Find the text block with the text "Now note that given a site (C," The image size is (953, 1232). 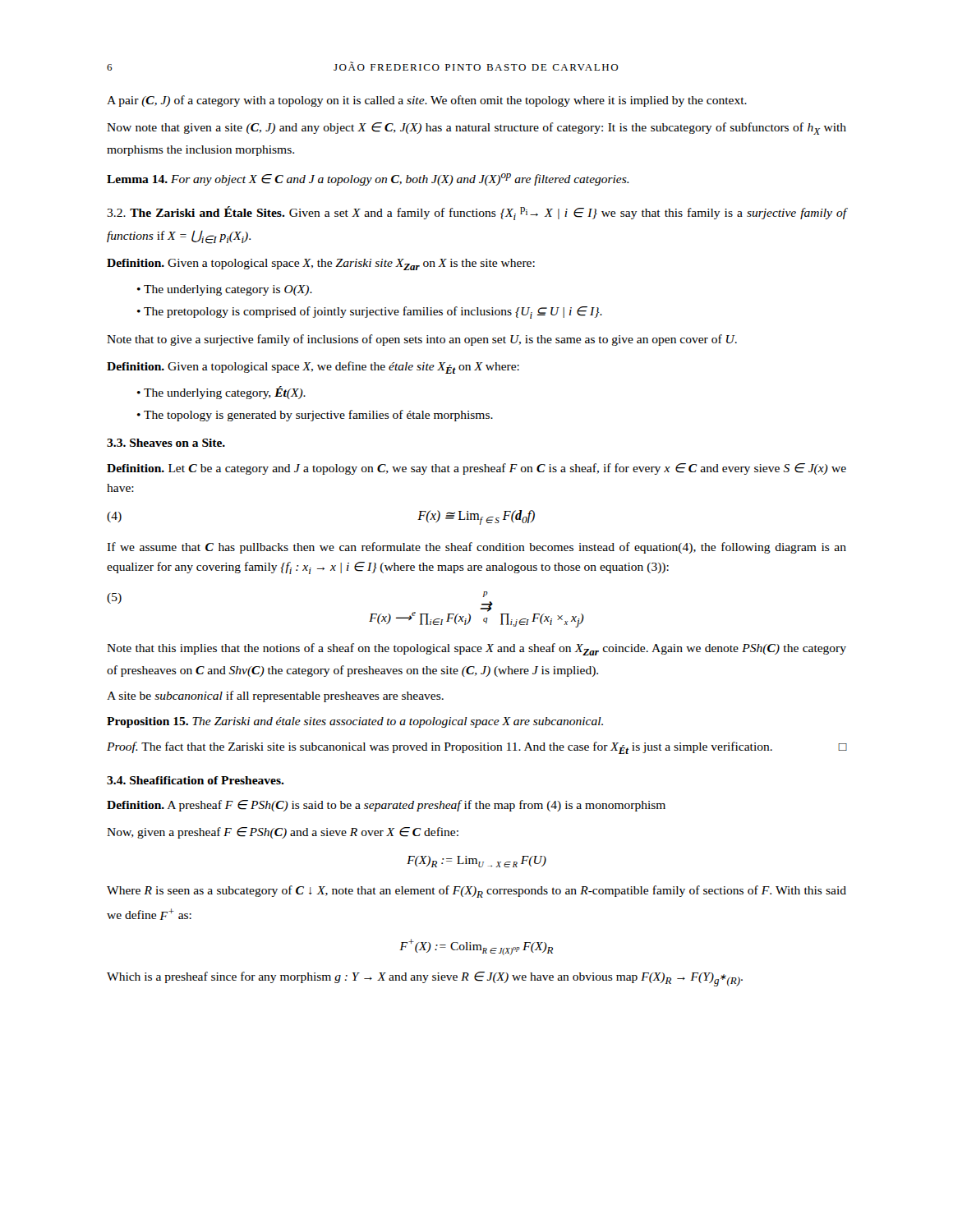tap(476, 138)
